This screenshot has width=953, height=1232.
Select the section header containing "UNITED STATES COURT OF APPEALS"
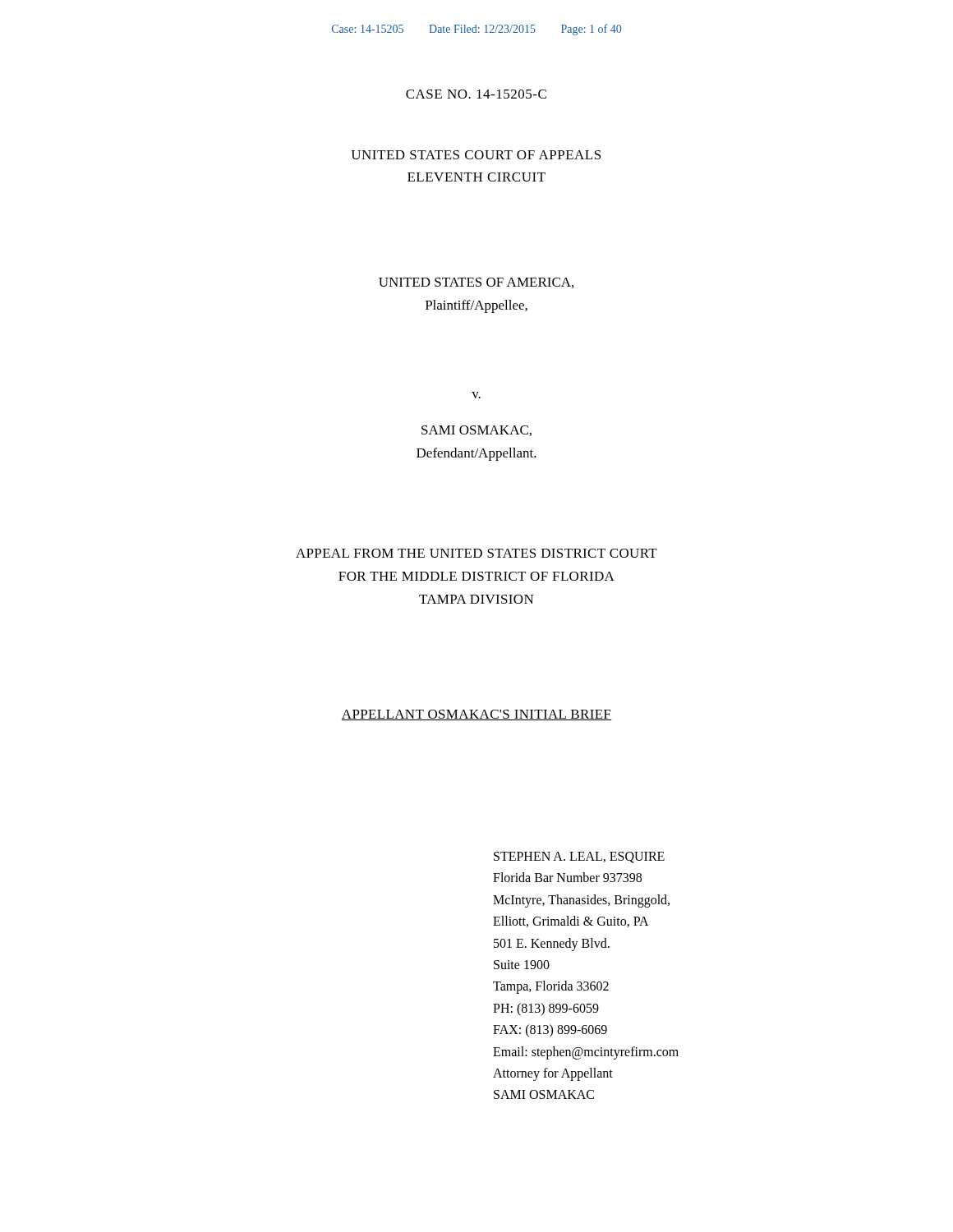pos(476,166)
